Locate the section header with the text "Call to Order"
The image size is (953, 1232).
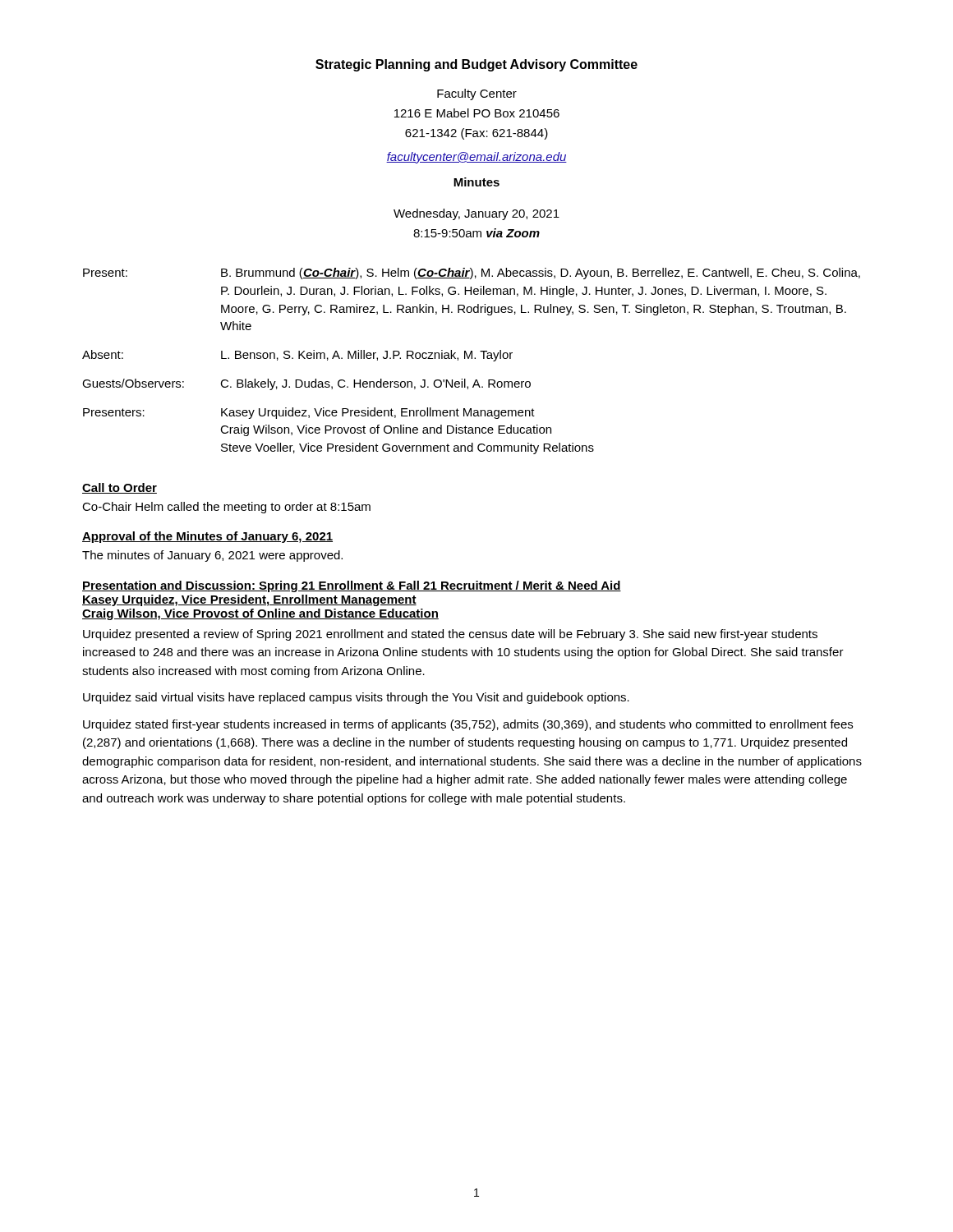click(x=119, y=487)
